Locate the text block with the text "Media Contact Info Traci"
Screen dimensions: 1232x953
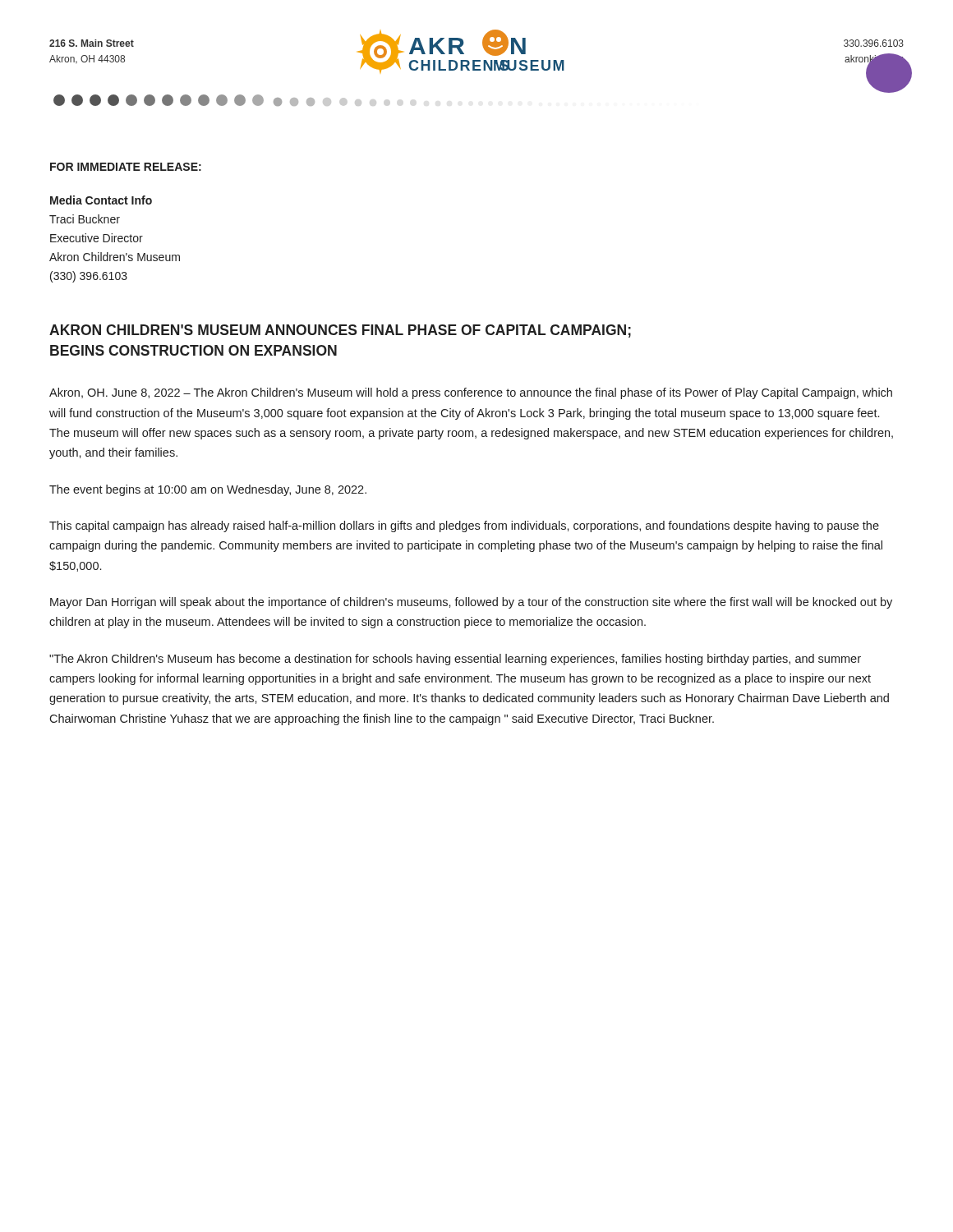[x=115, y=238]
